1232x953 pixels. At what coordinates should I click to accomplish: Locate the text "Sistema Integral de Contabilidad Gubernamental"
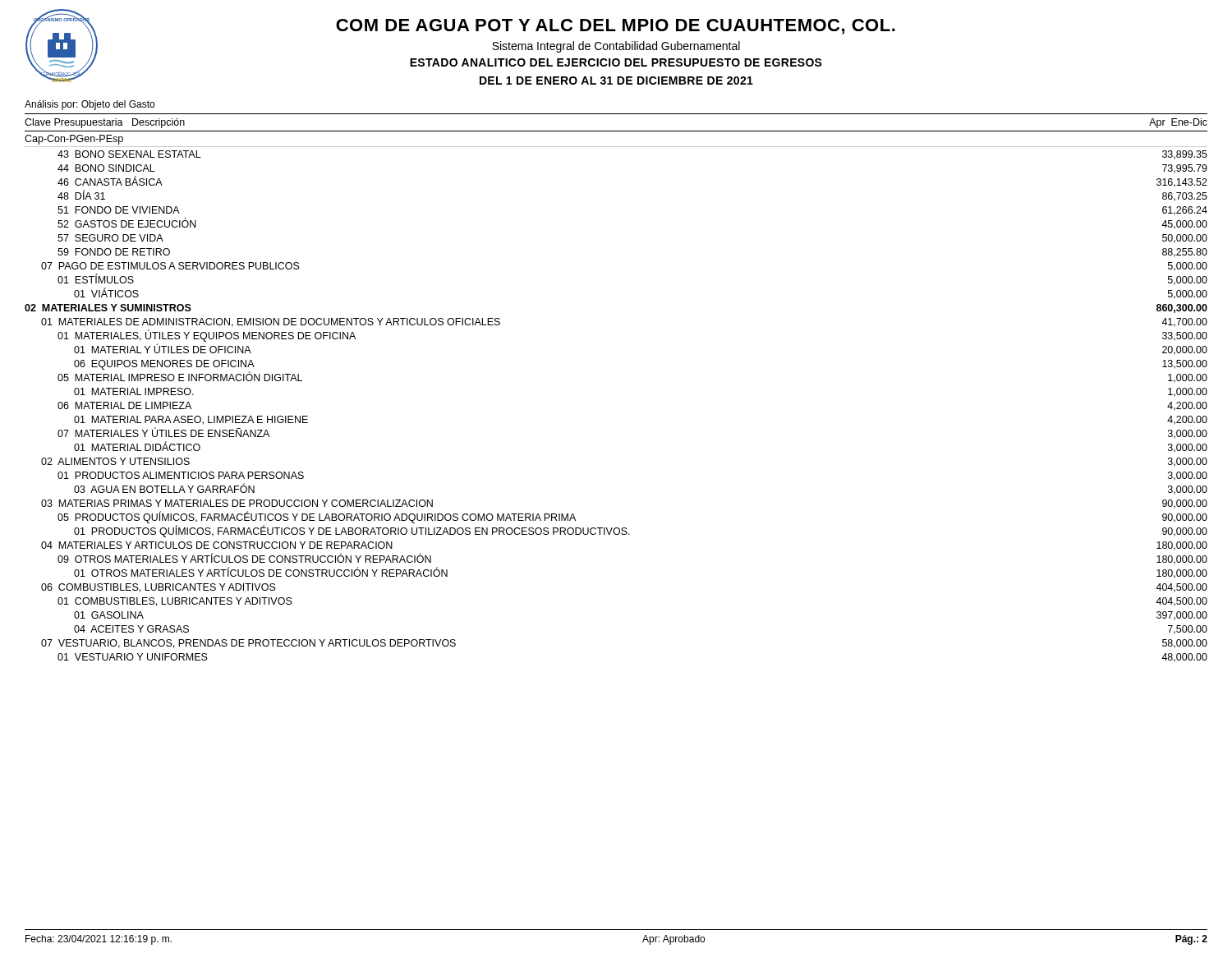[616, 46]
